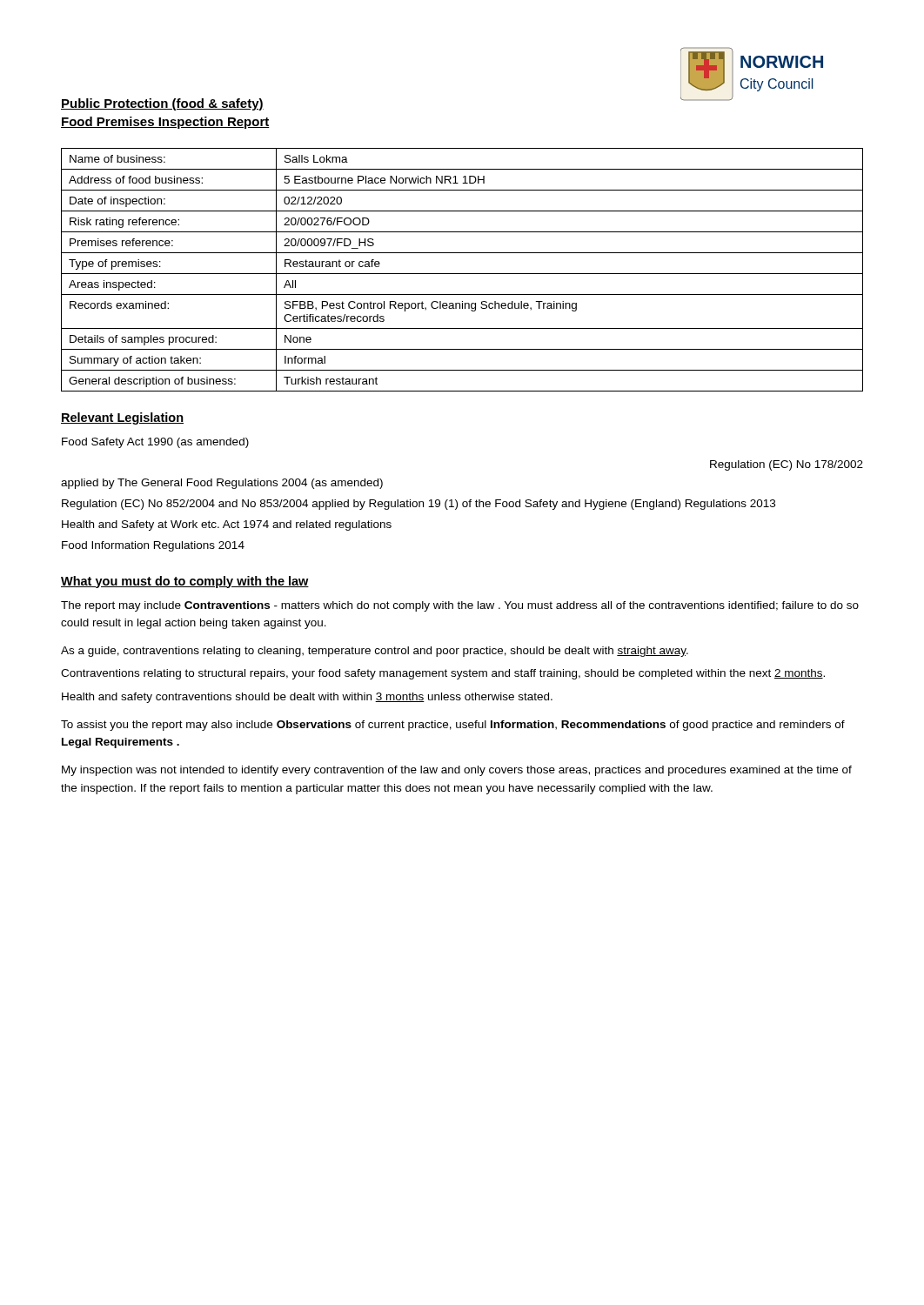Select the passage starting "Relevant Legislation"

[x=122, y=418]
